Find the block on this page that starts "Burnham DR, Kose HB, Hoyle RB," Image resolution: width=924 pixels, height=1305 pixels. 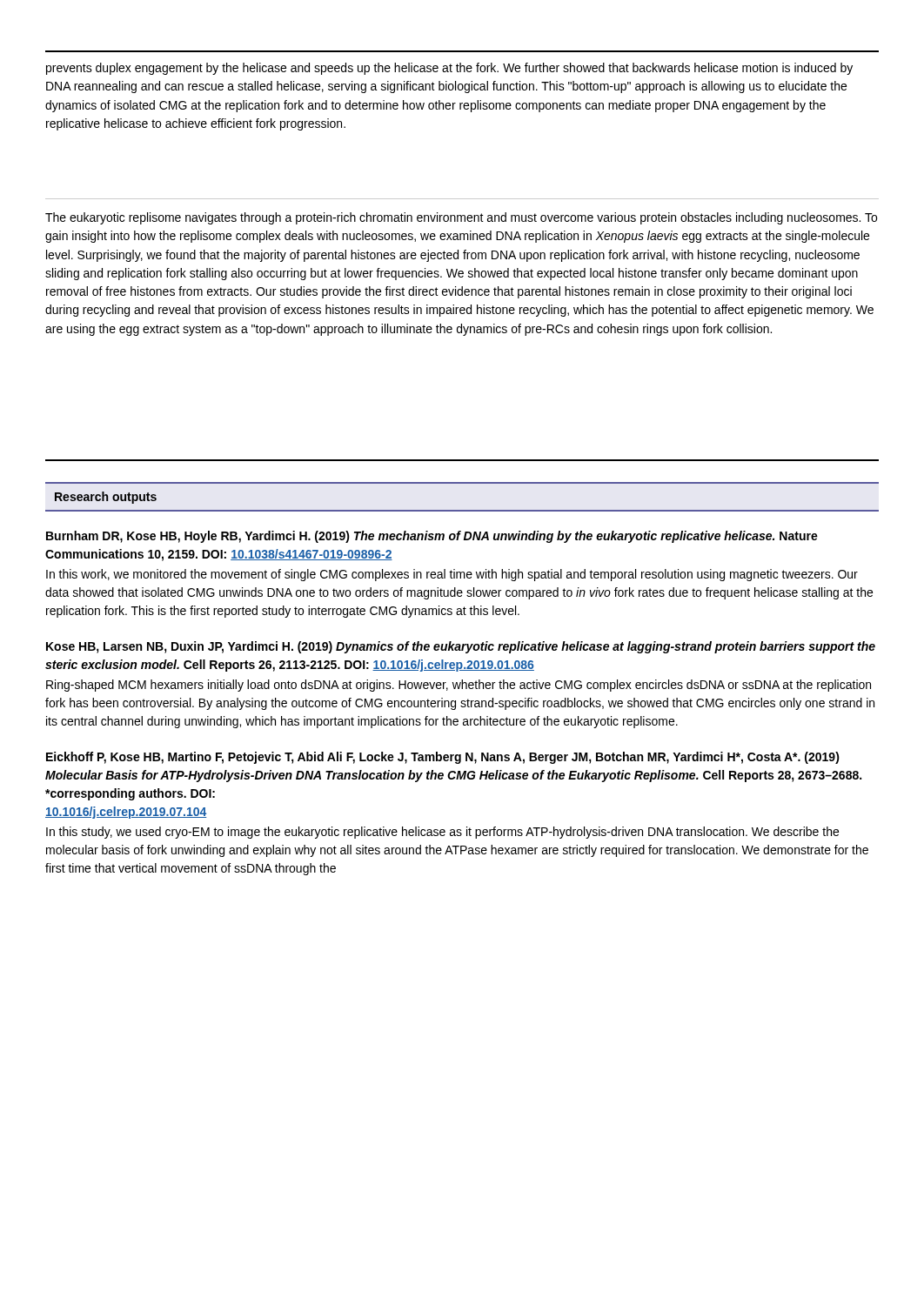tap(462, 574)
